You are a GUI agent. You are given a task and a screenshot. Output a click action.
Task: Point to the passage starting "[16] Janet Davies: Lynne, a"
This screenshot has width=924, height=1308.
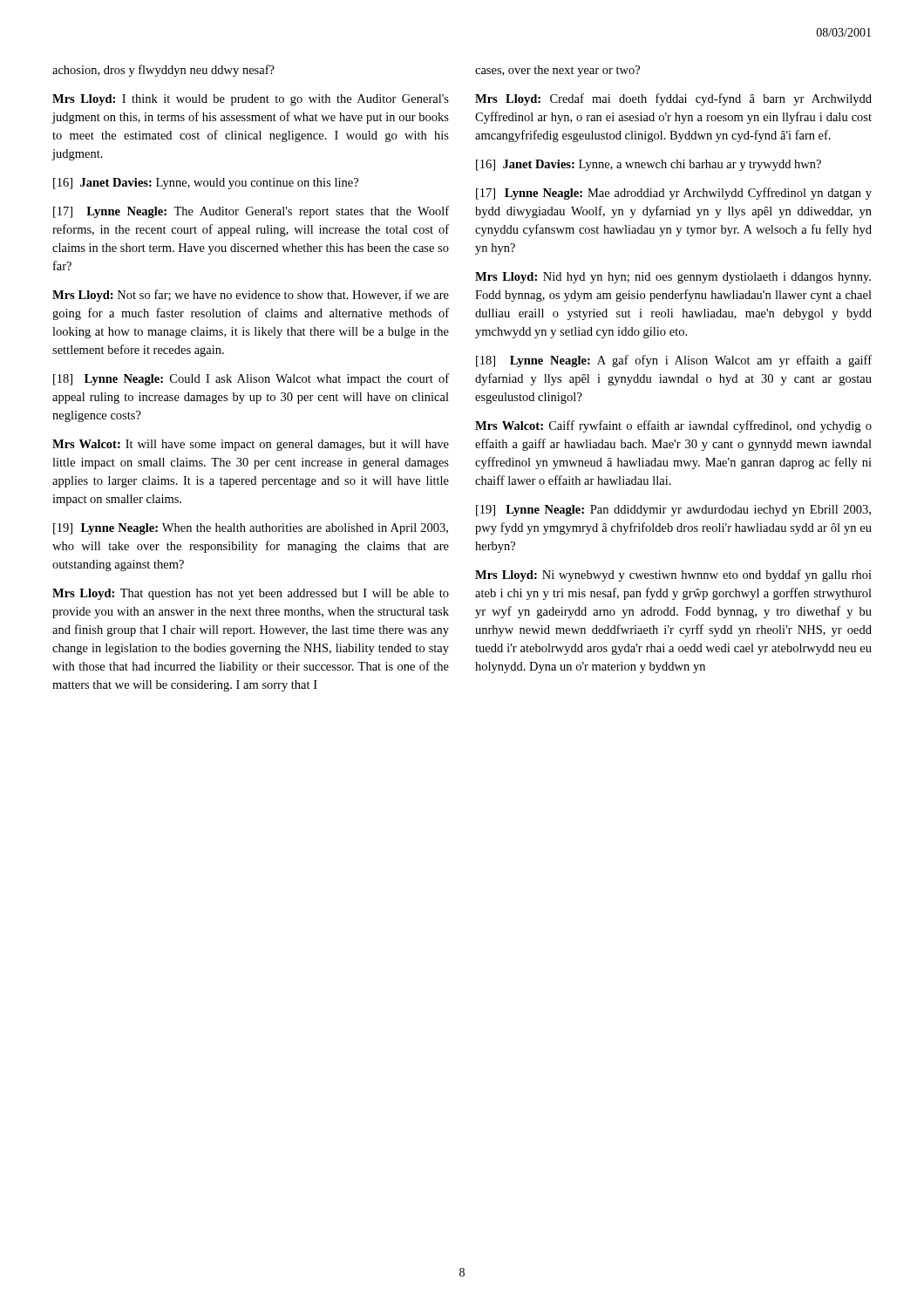pos(648,164)
